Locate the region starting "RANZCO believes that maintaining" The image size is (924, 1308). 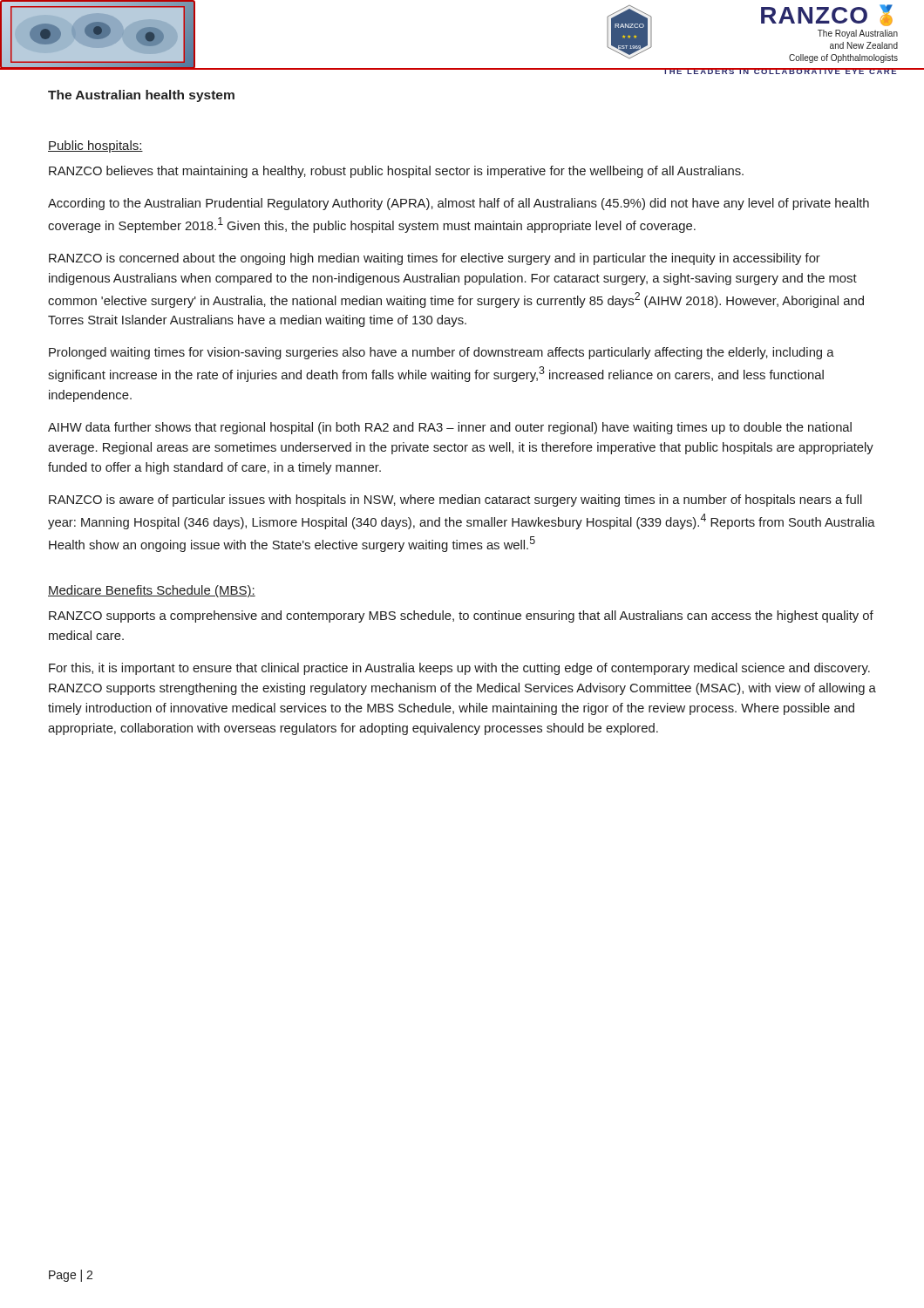pyautogui.click(x=396, y=171)
